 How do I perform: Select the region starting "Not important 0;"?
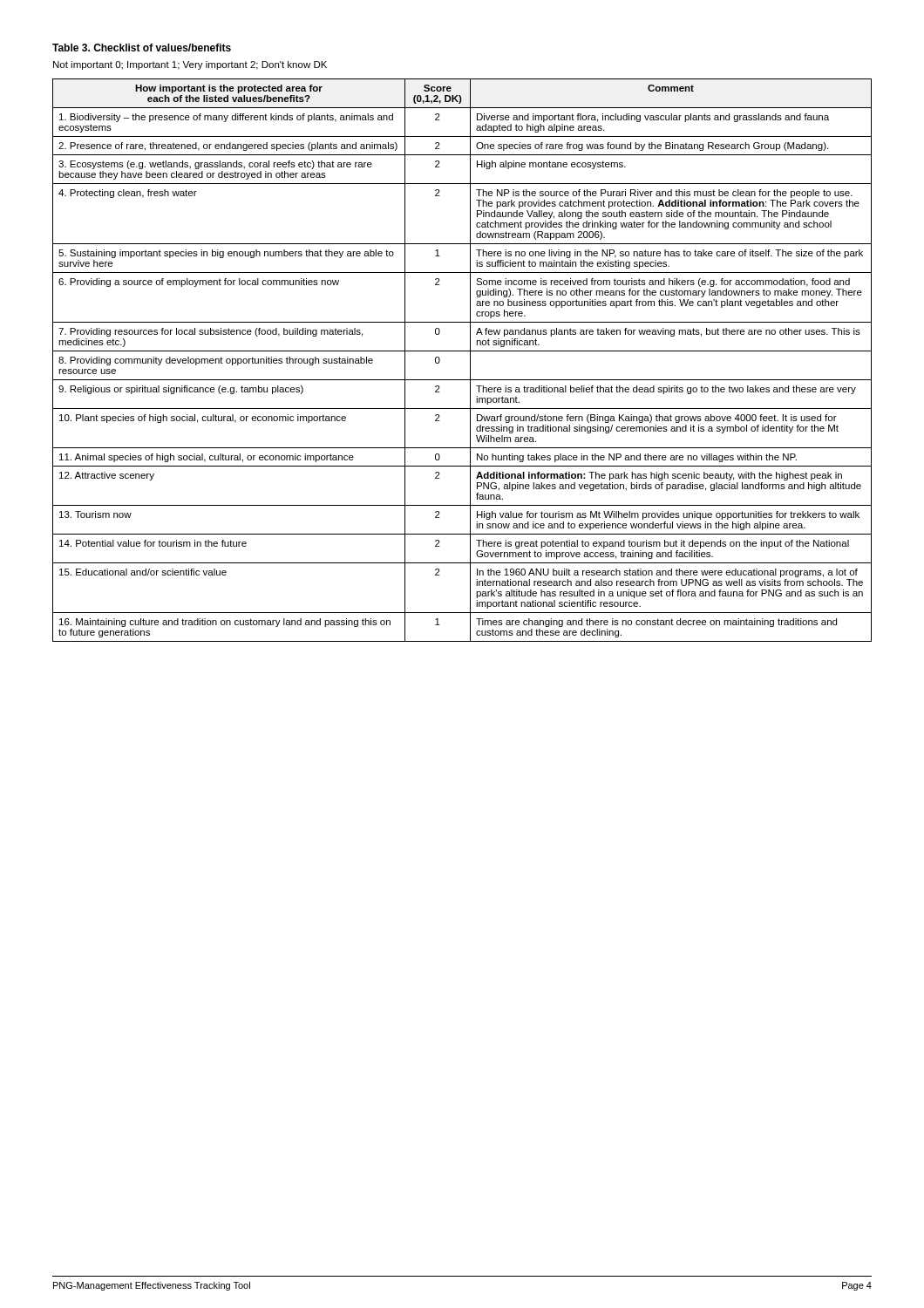(190, 64)
